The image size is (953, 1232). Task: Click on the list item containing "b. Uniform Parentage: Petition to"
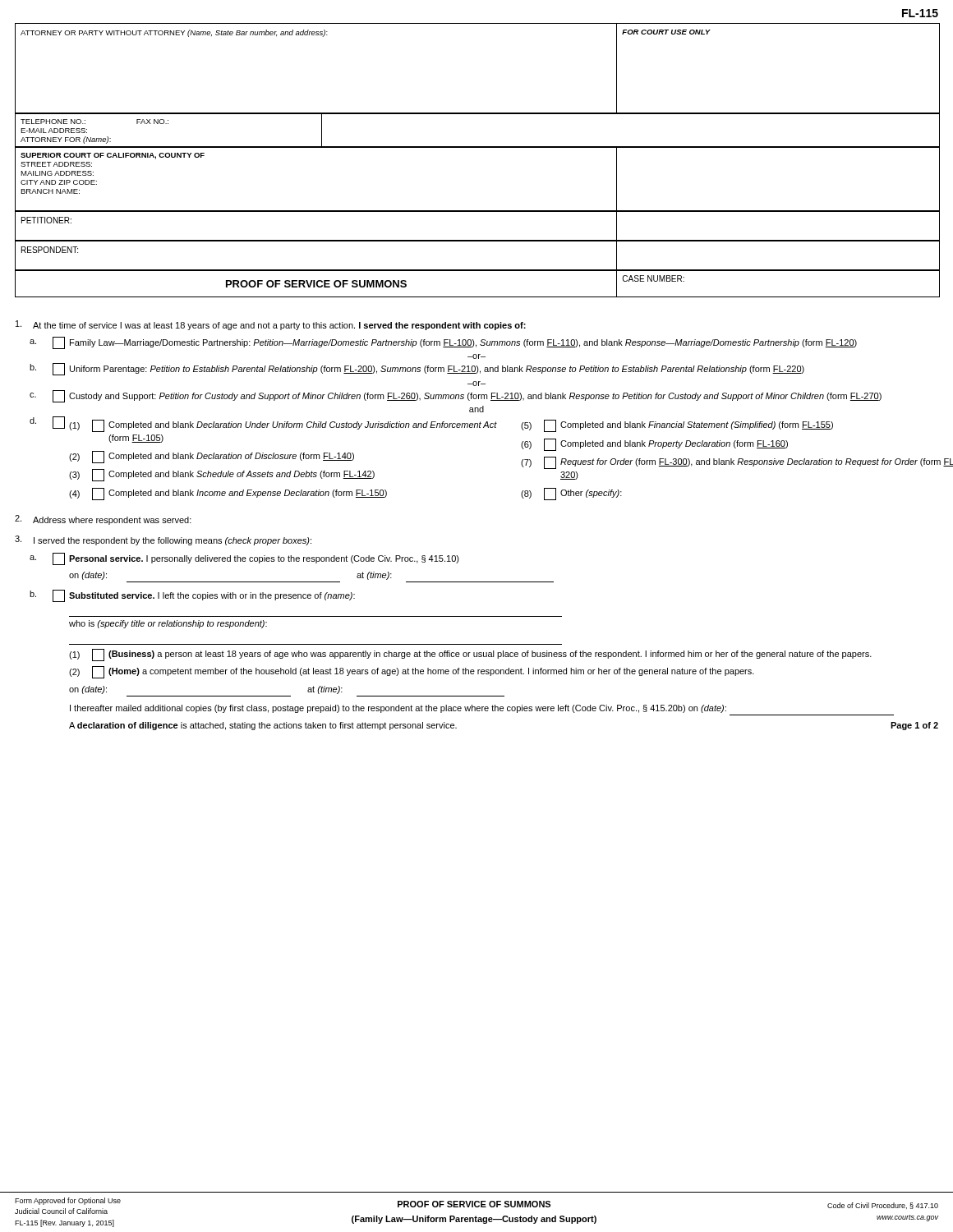tap(484, 369)
